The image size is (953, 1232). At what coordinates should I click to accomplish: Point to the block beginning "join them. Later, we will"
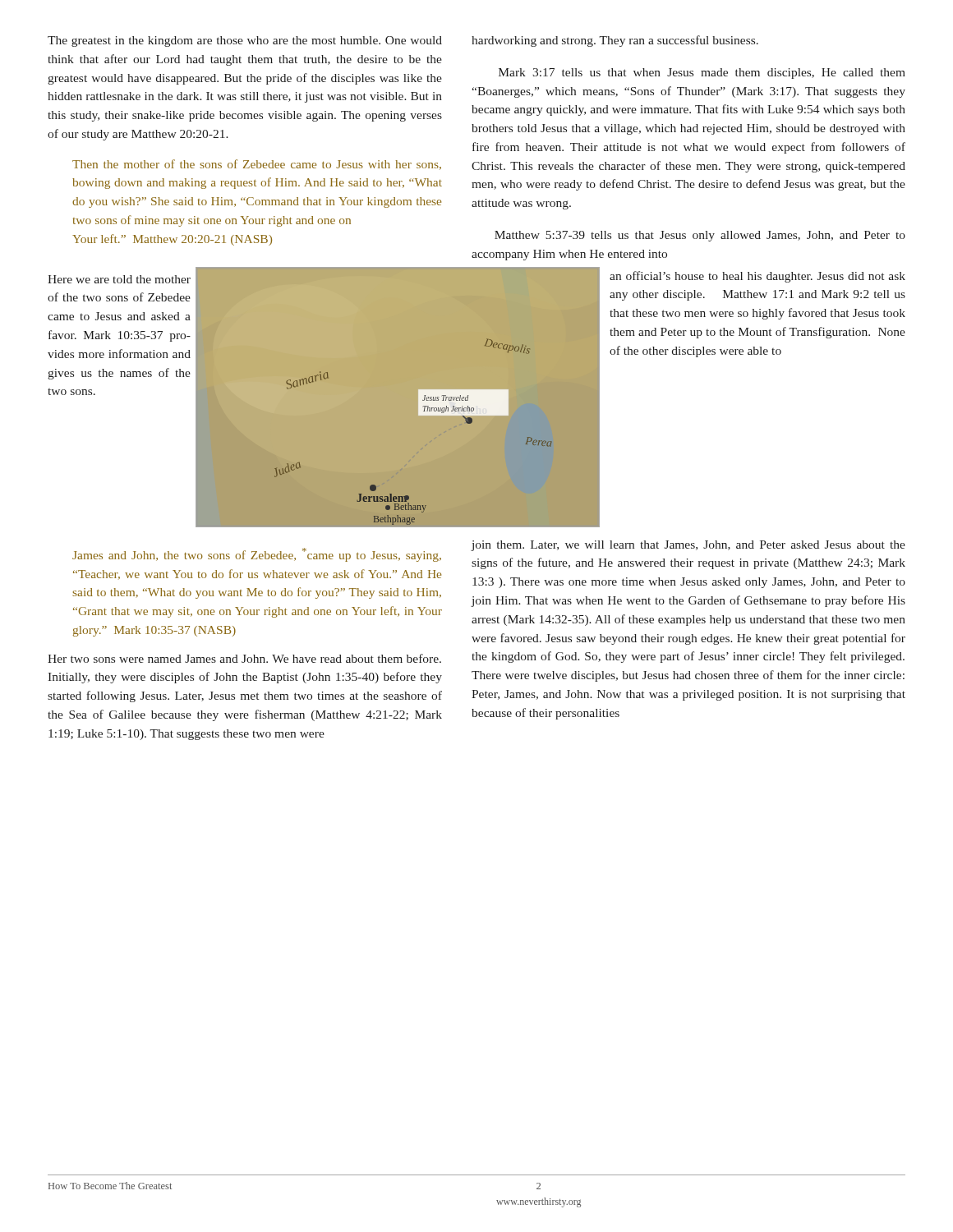click(x=688, y=628)
